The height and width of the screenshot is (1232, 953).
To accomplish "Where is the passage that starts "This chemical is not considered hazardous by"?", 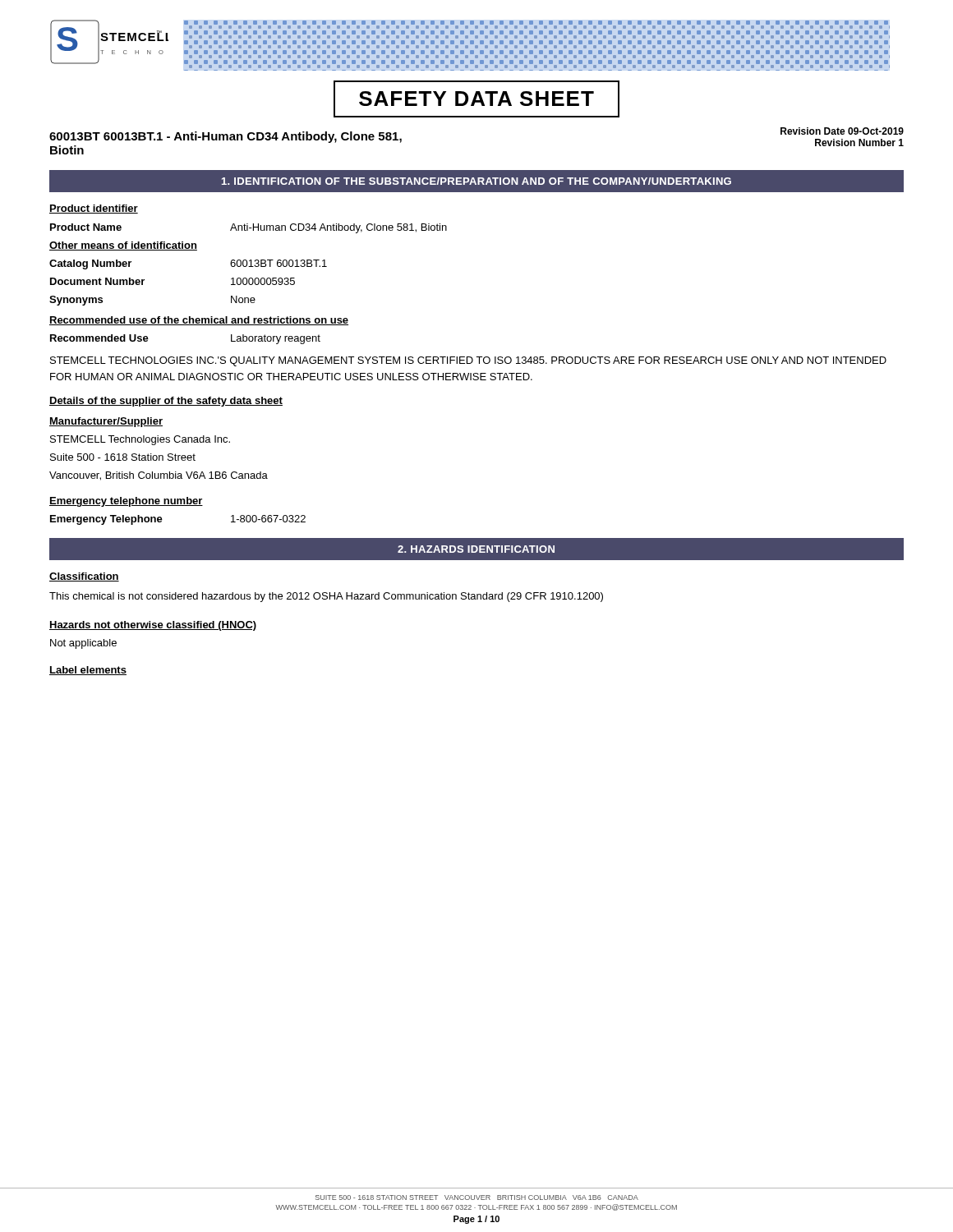I will [x=327, y=596].
